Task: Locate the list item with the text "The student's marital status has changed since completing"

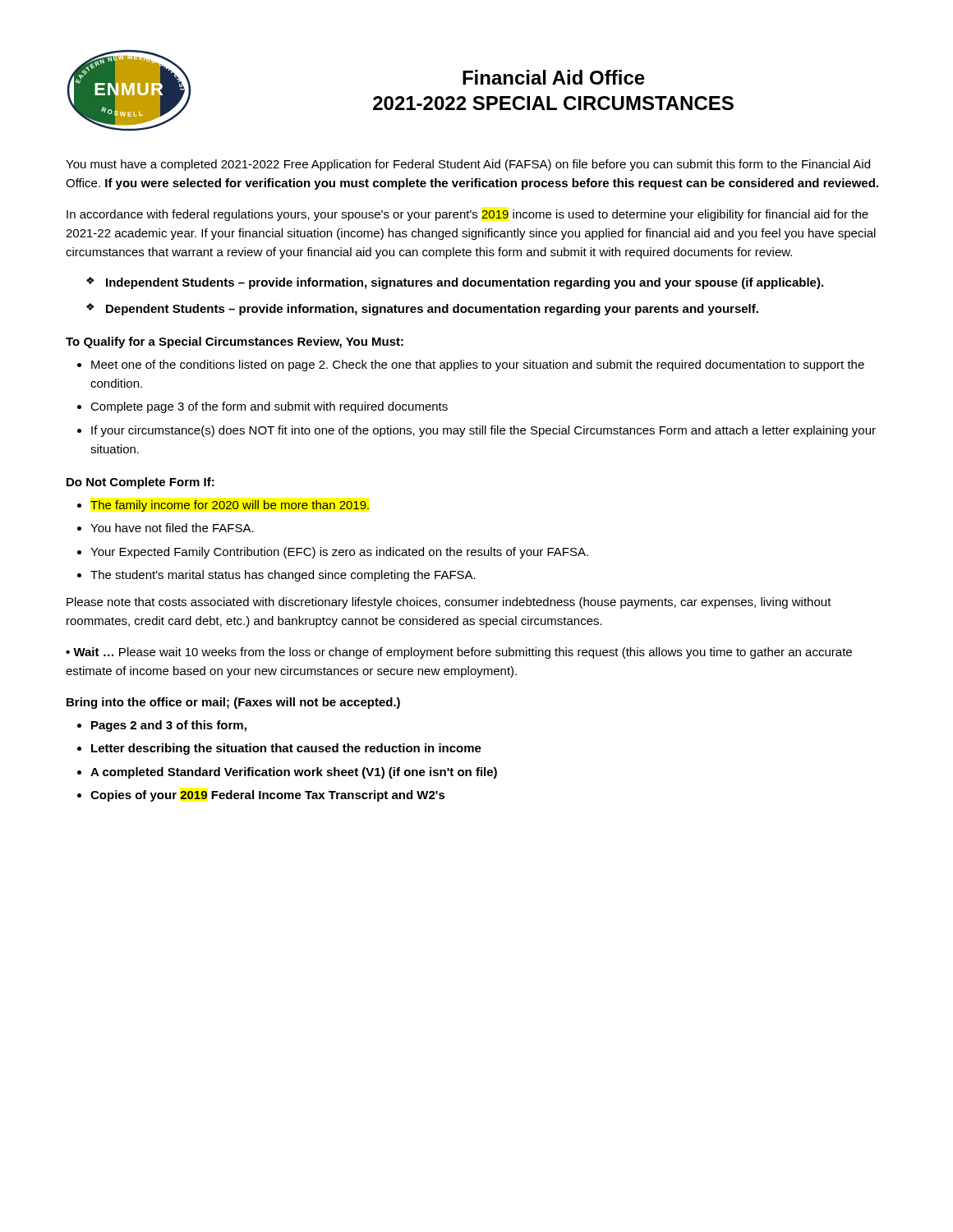Action: point(283,574)
